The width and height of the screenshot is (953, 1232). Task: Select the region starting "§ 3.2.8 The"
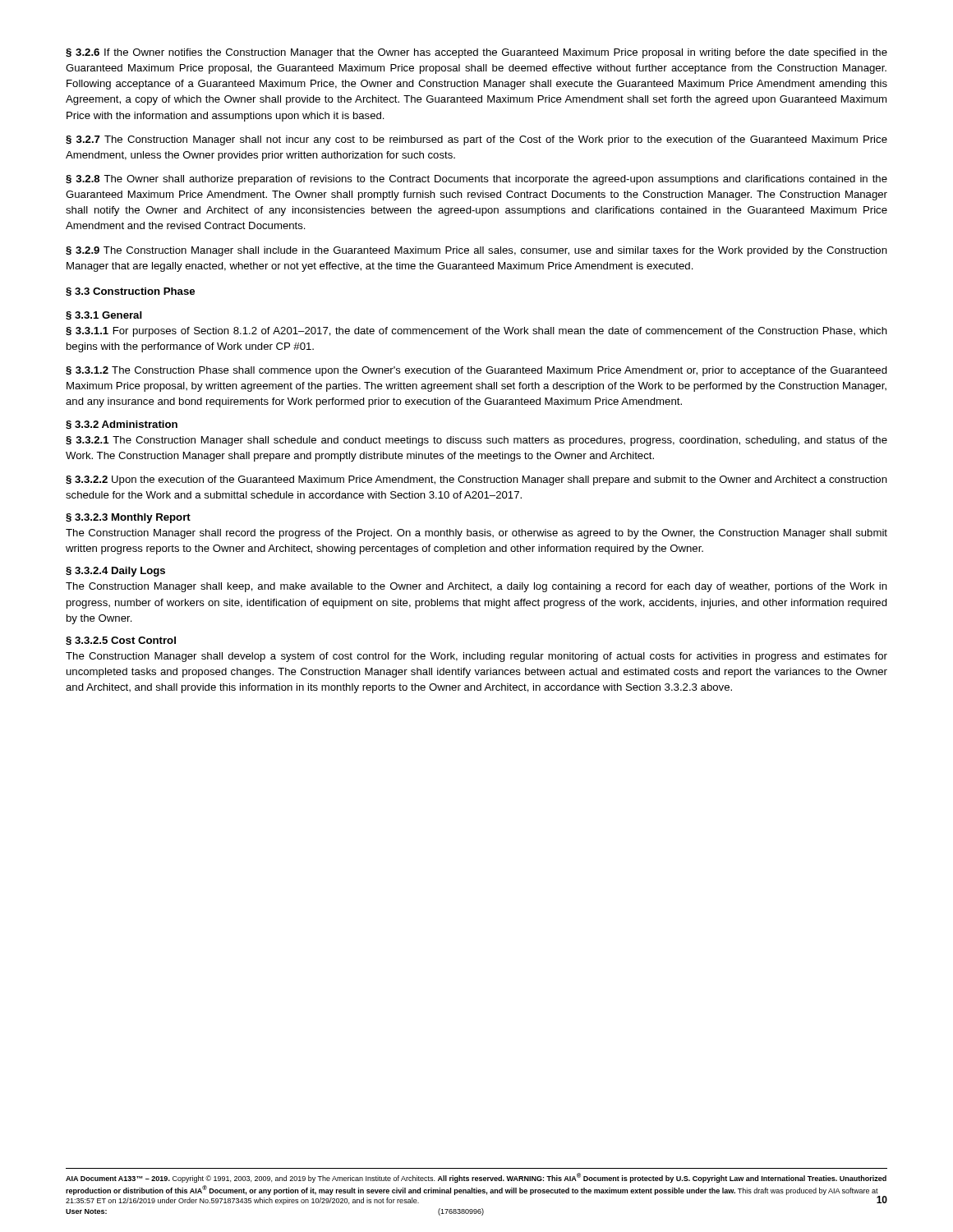point(476,202)
